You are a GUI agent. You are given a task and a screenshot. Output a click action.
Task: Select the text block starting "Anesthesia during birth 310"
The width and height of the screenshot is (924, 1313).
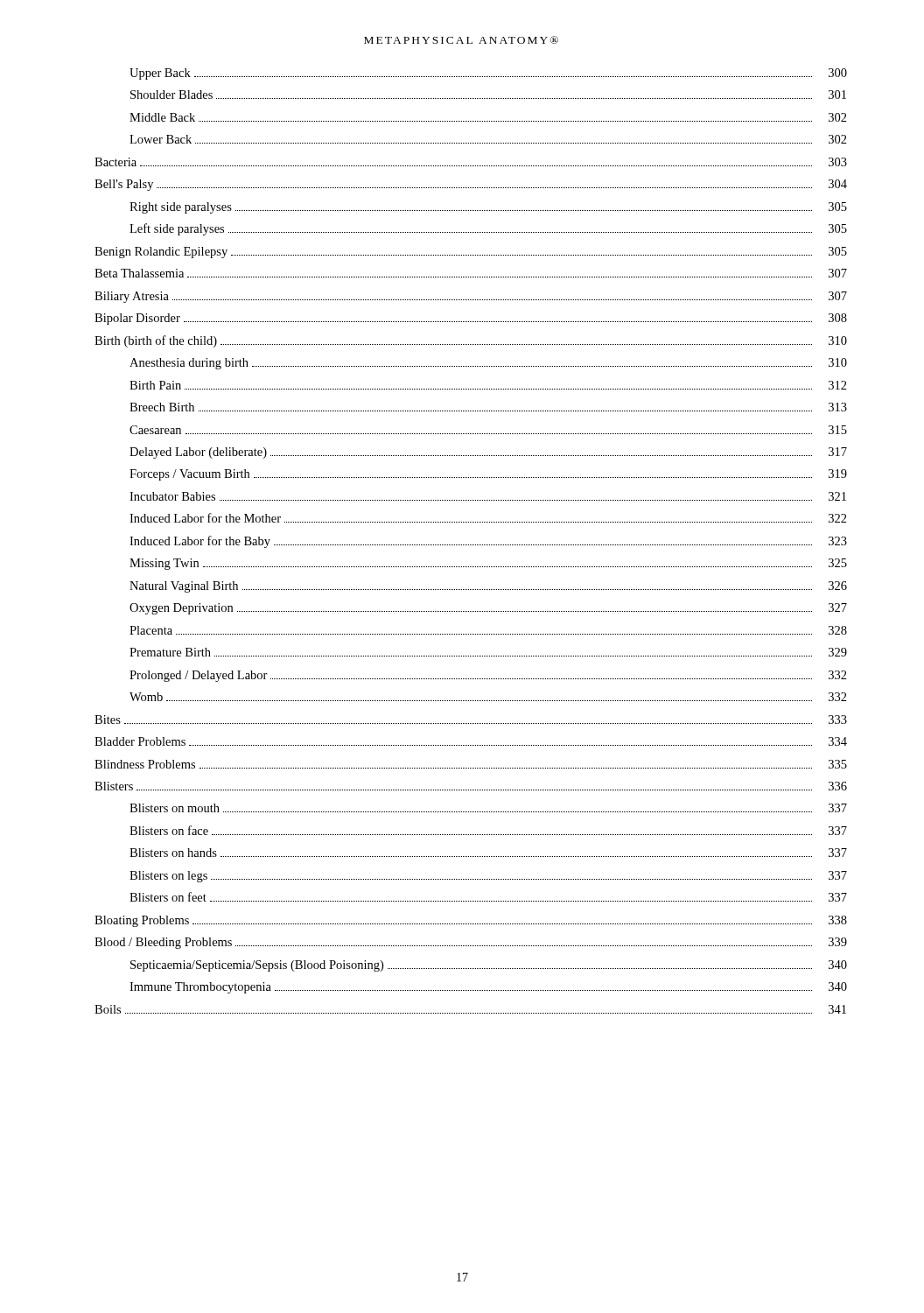point(488,363)
